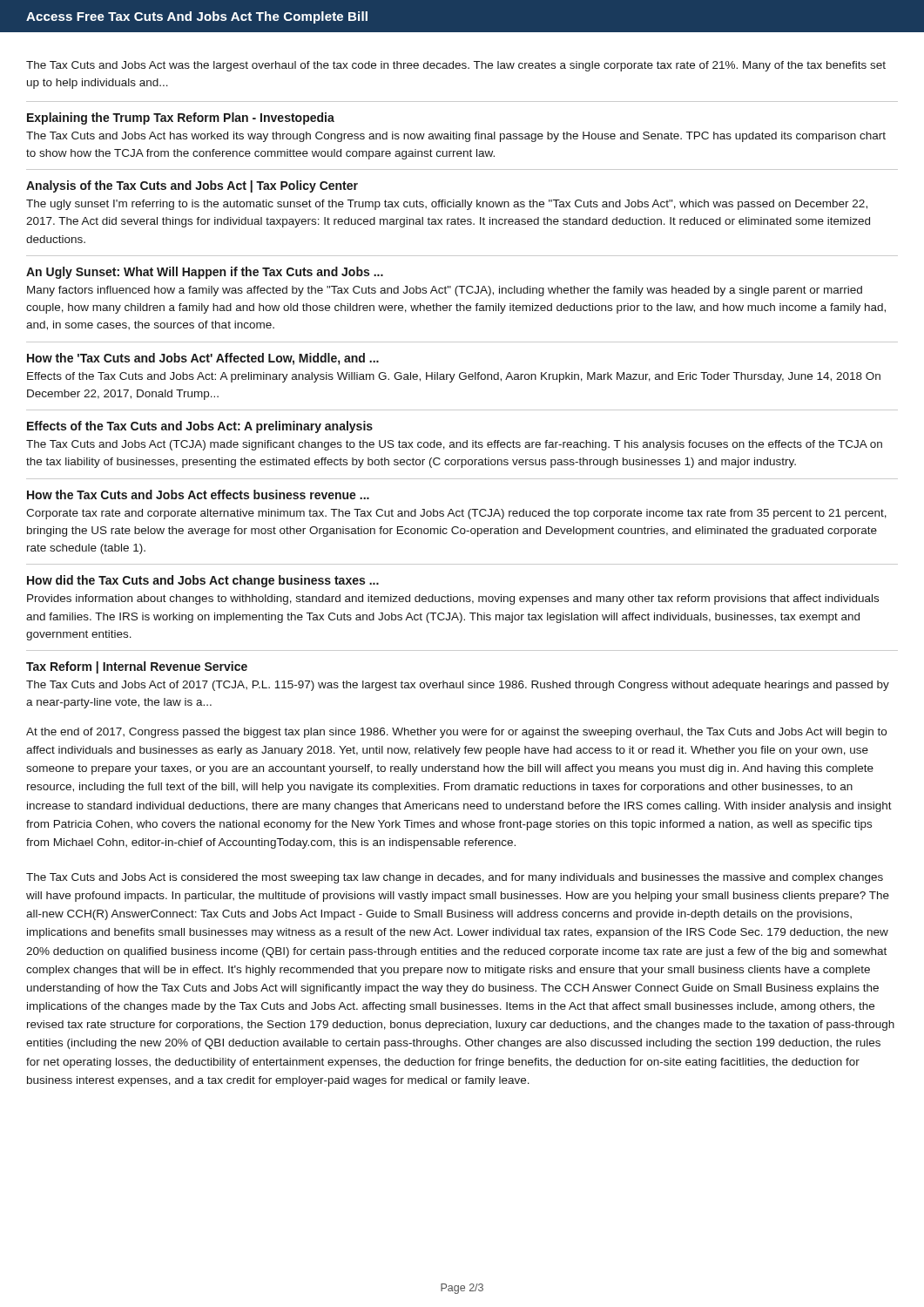
Task: Click on the text block containing "The ugly sunset I'm referring to"
Action: tap(449, 221)
